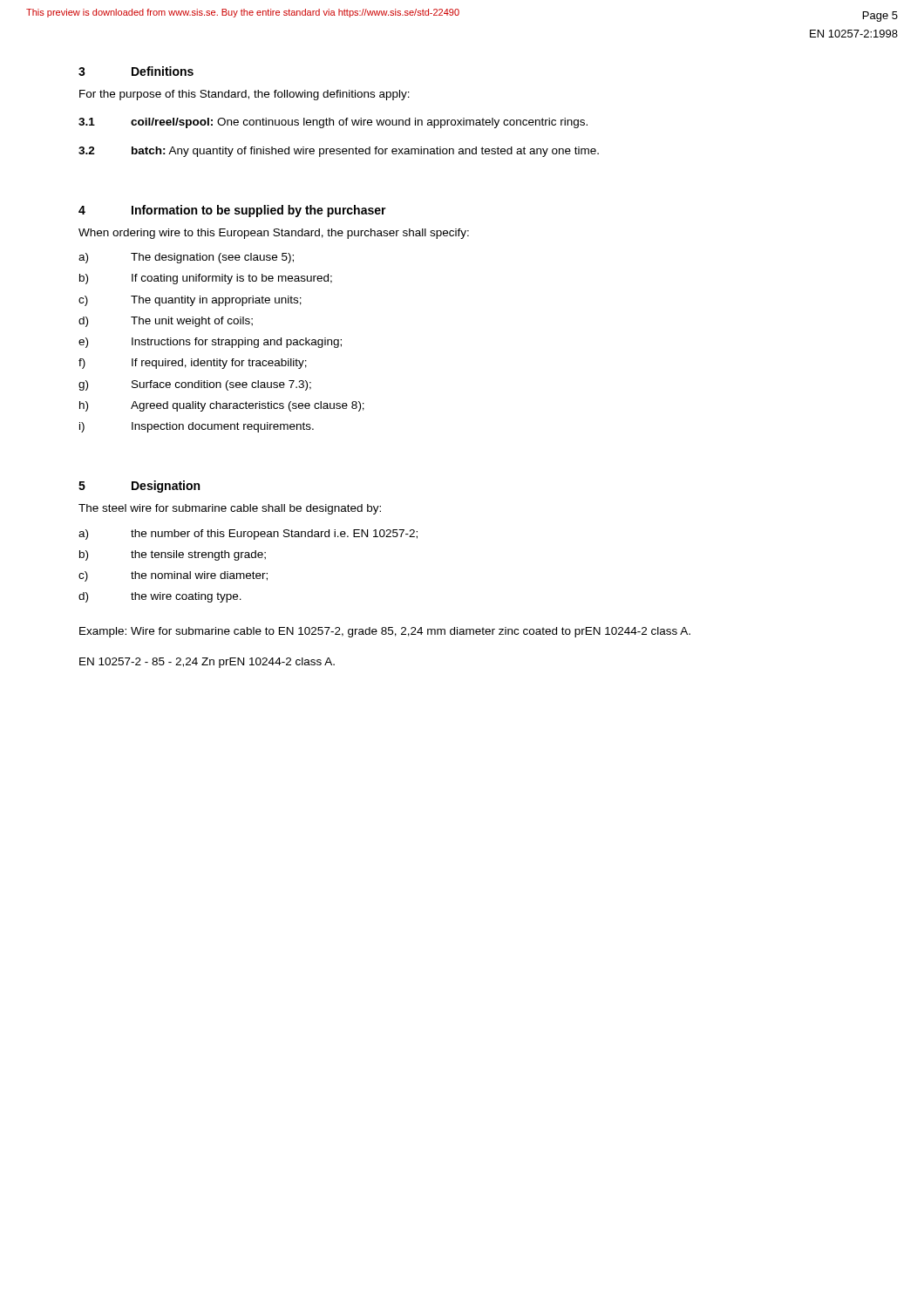The image size is (924, 1308).
Task: Click on the text starting "e) Instructions for strapping and packaging;"
Action: click(x=210, y=343)
